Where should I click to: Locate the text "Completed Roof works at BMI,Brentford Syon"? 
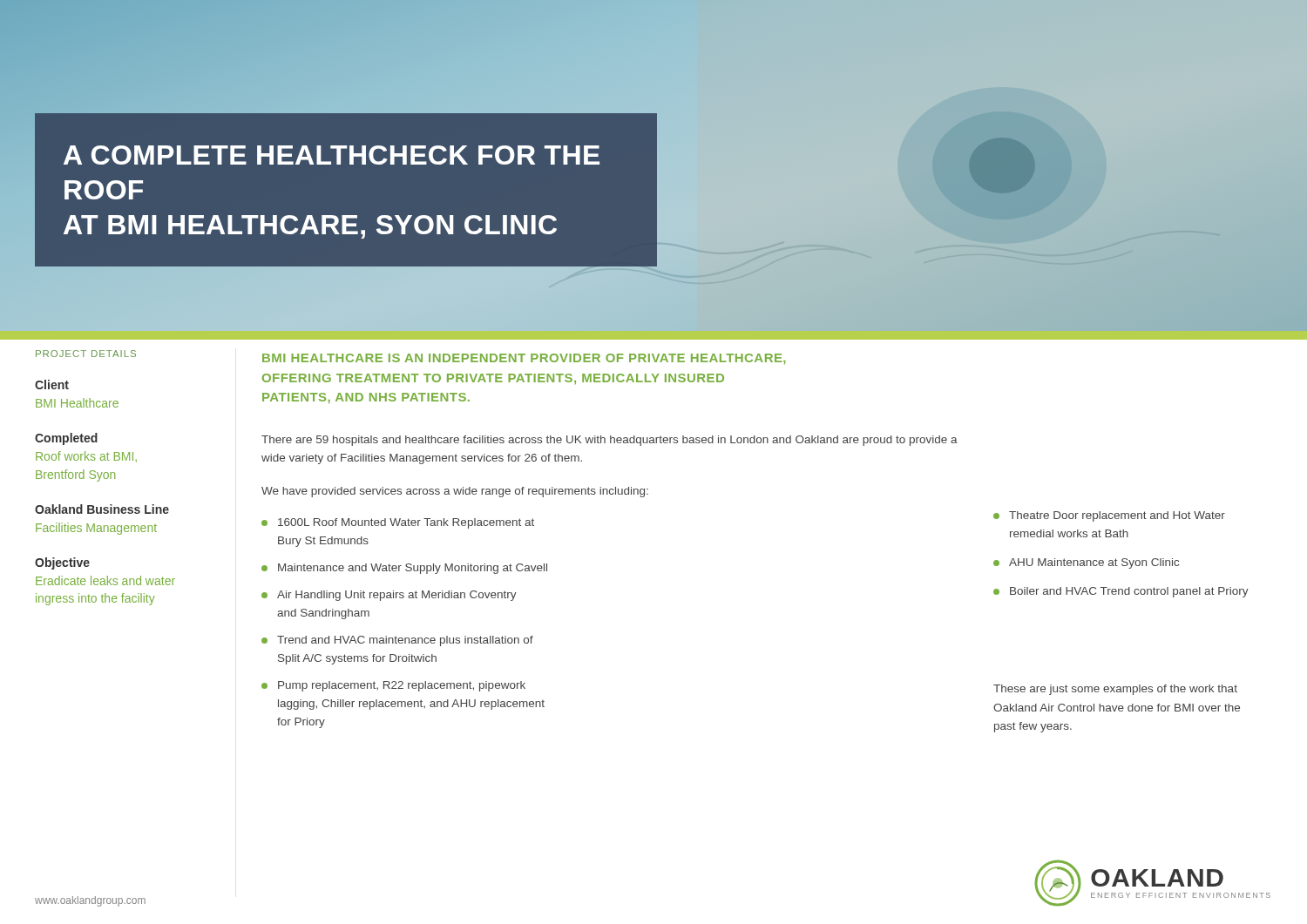[x=131, y=457]
